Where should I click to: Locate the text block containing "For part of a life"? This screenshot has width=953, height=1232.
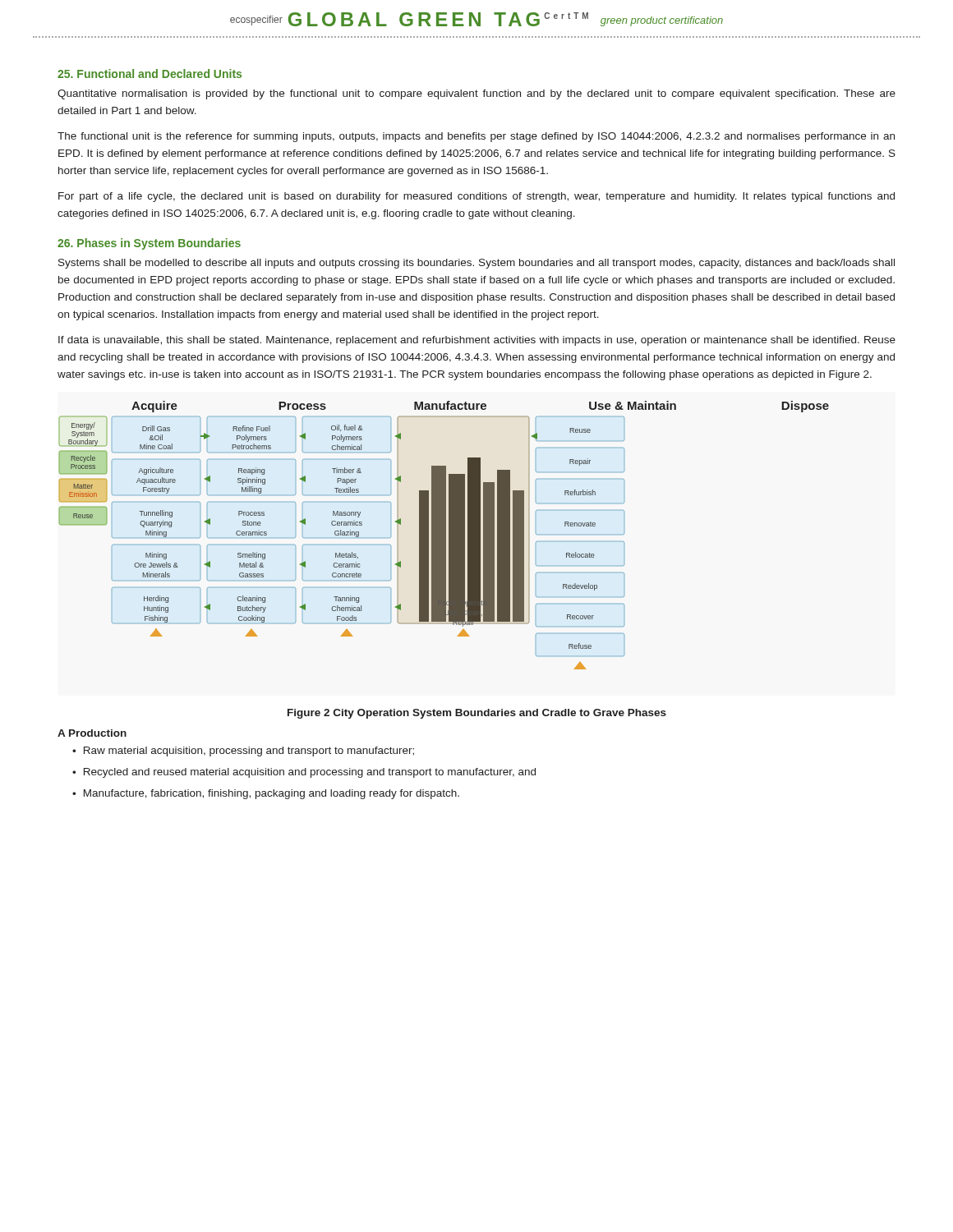point(476,204)
